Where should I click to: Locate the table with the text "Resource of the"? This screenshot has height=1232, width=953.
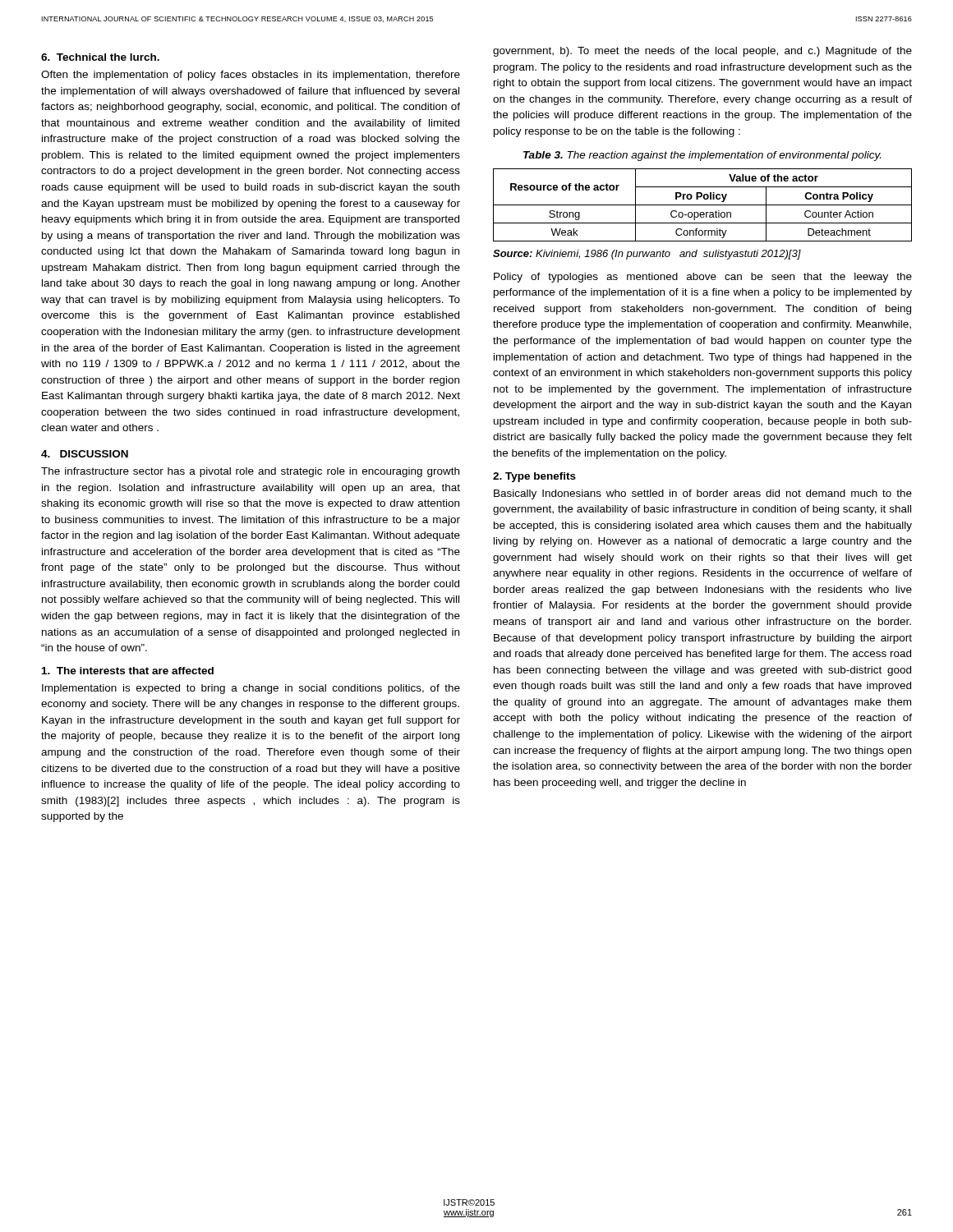pyautogui.click(x=702, y=205)
